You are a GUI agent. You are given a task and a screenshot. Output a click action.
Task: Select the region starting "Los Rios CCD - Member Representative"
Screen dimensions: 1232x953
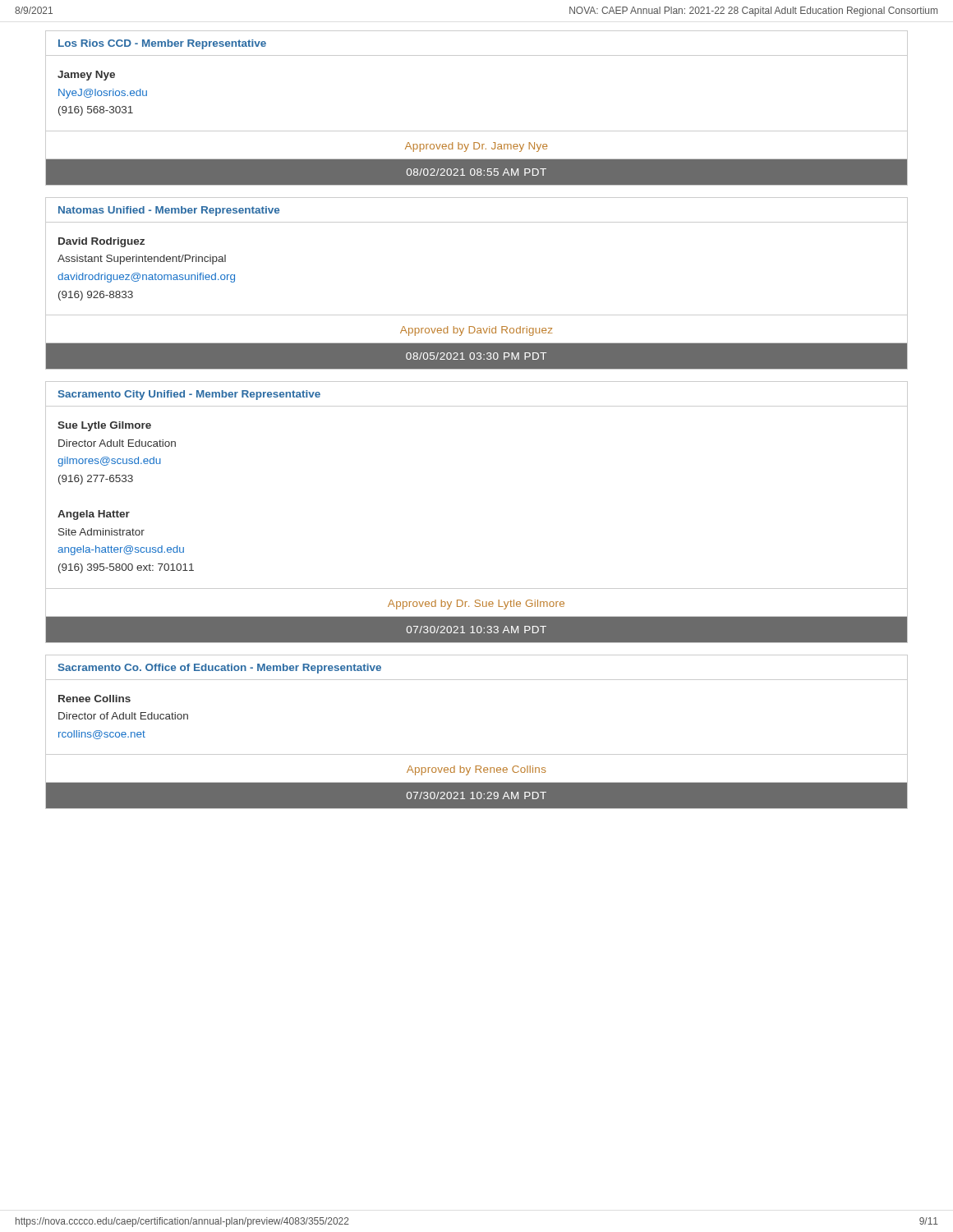162,43
